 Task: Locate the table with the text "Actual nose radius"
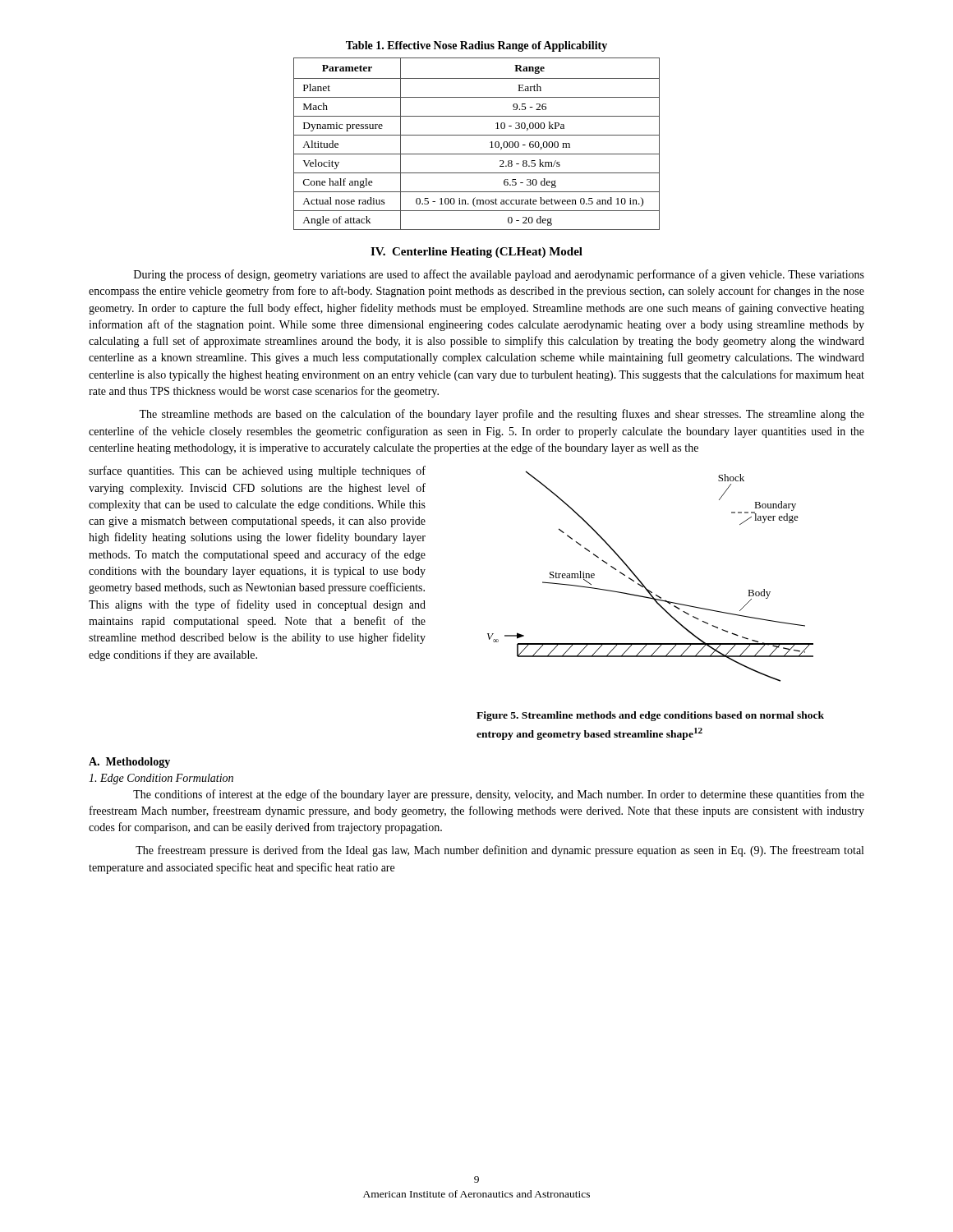click(476, 144)
